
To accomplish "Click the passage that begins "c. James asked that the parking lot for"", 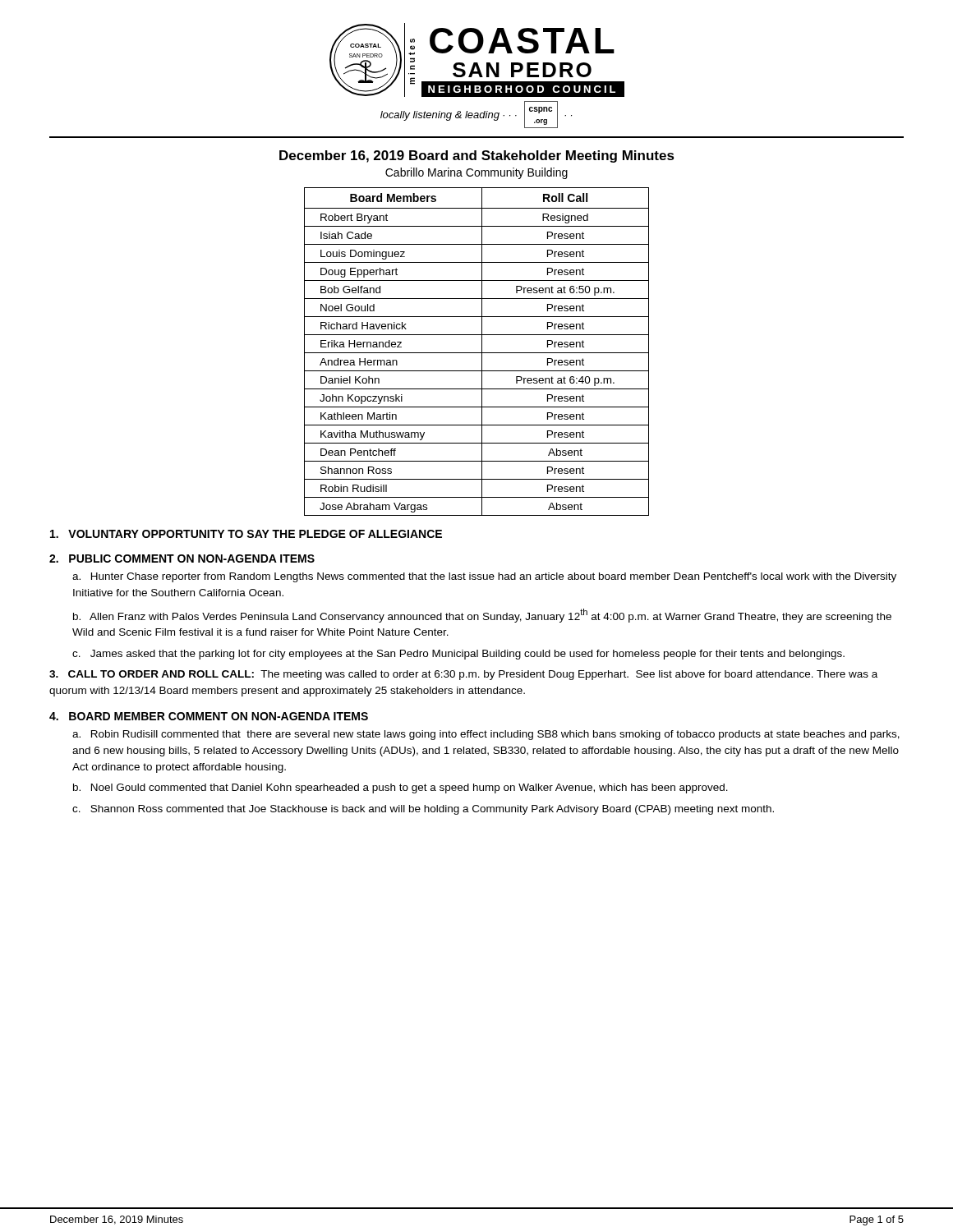I will [x=459, y=653].
